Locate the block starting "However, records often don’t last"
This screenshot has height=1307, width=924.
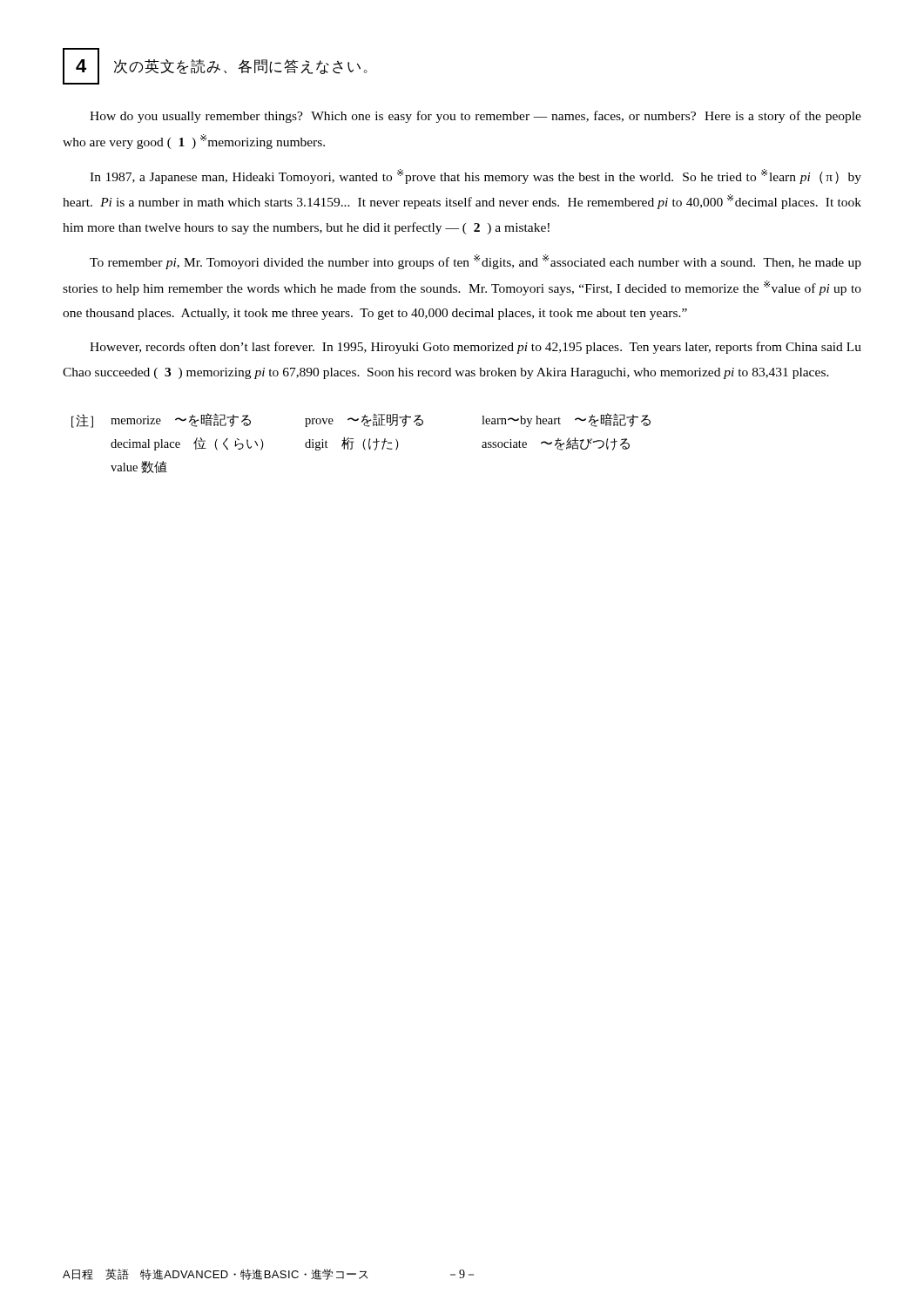[462, 359]
